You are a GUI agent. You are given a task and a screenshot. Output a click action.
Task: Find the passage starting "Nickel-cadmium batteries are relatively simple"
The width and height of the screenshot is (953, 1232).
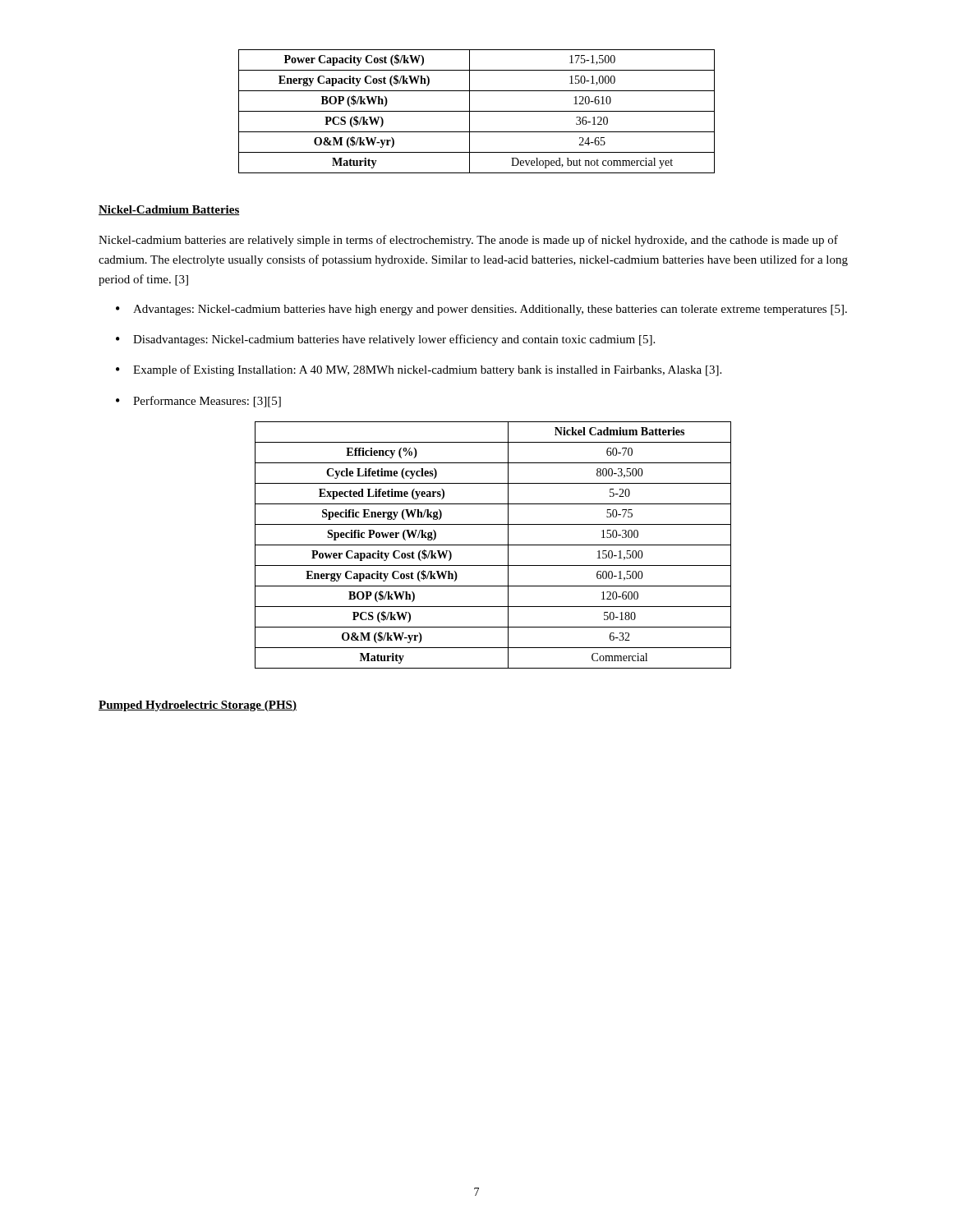(473, 260)
